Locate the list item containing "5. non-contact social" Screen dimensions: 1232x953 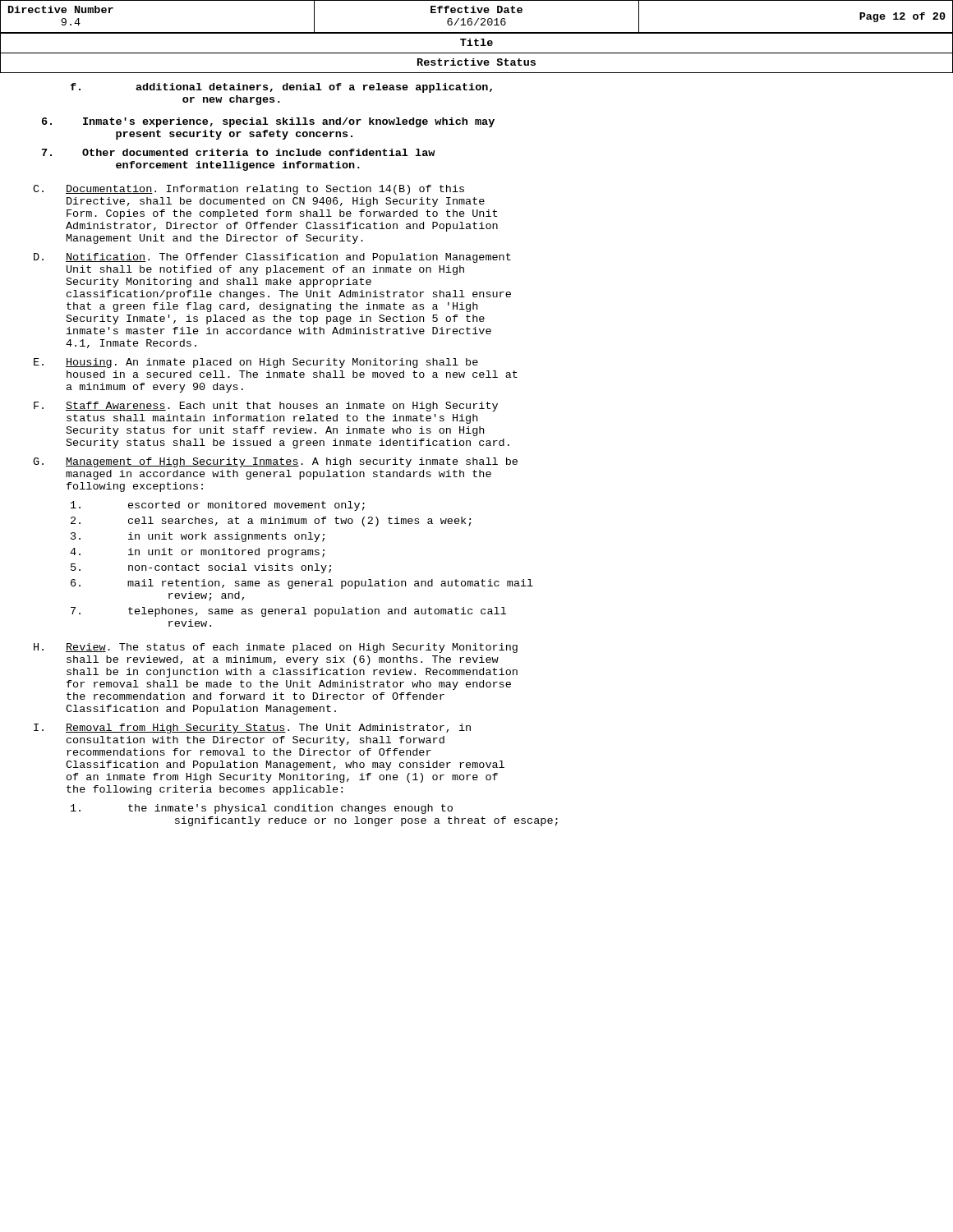[179, 568]
